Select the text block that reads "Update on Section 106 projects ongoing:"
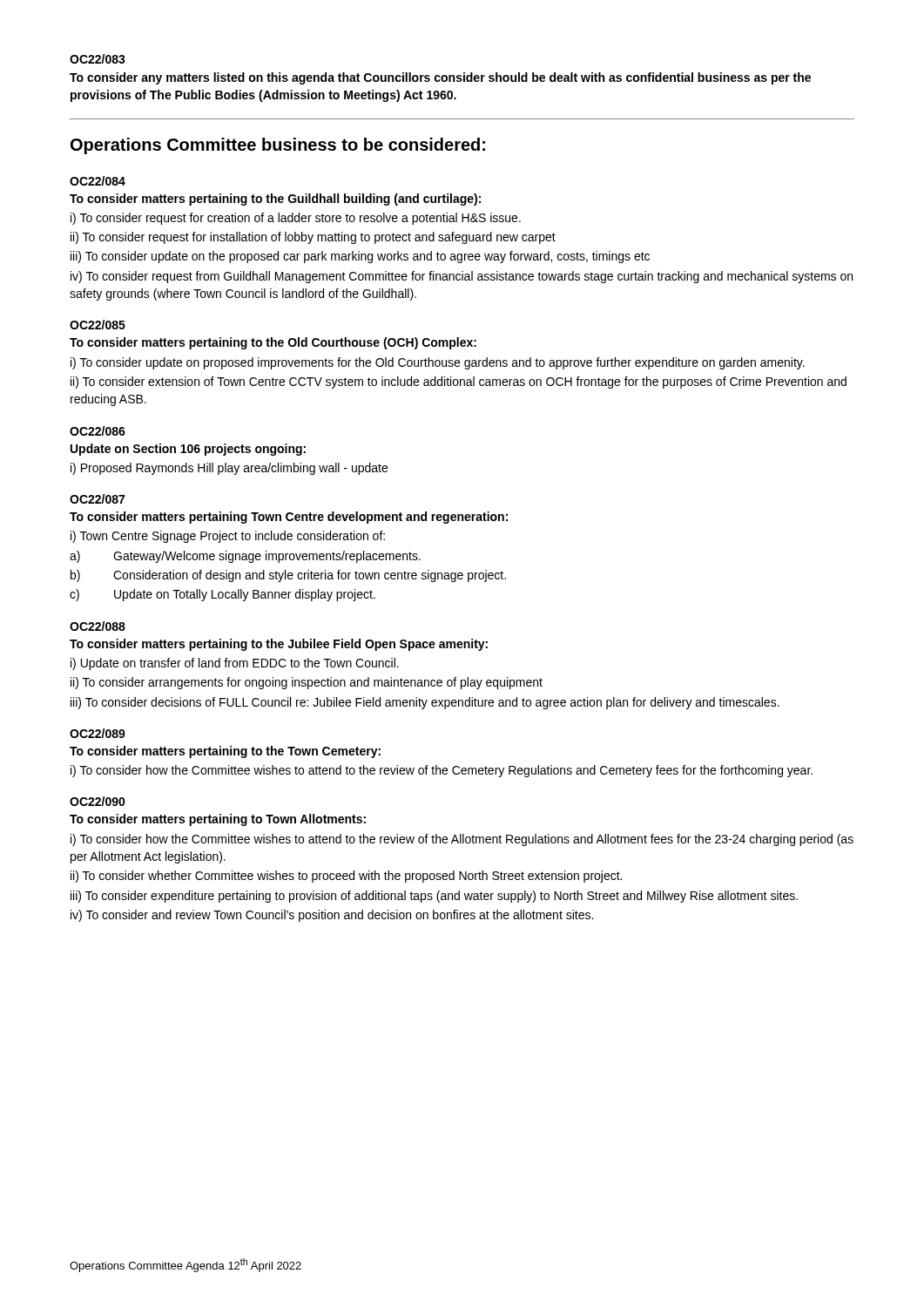The image size is (924, 1307). 188,450
